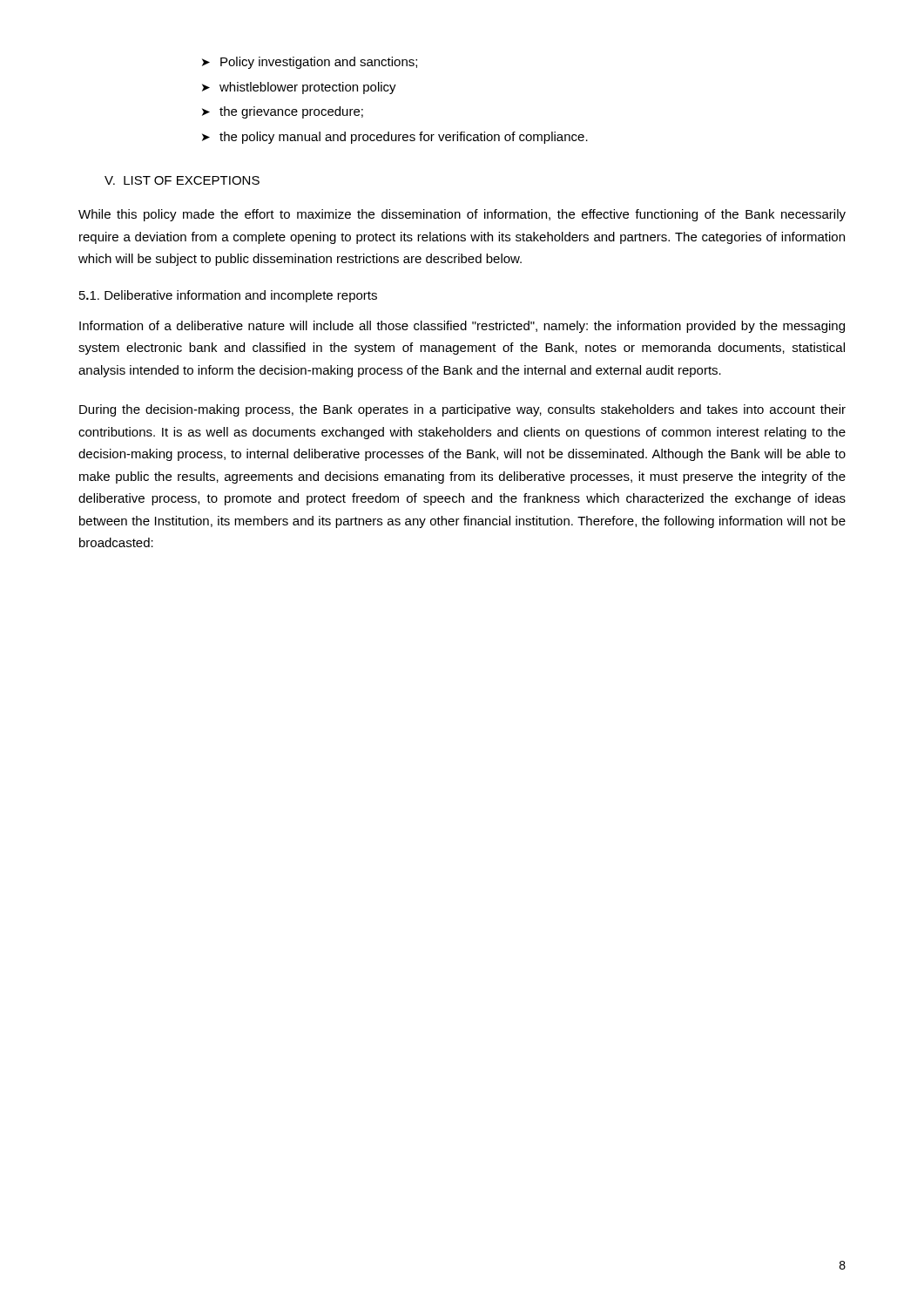Click where it says "➤ Policy investigation and sanctions;"

(x=309, y=62)
